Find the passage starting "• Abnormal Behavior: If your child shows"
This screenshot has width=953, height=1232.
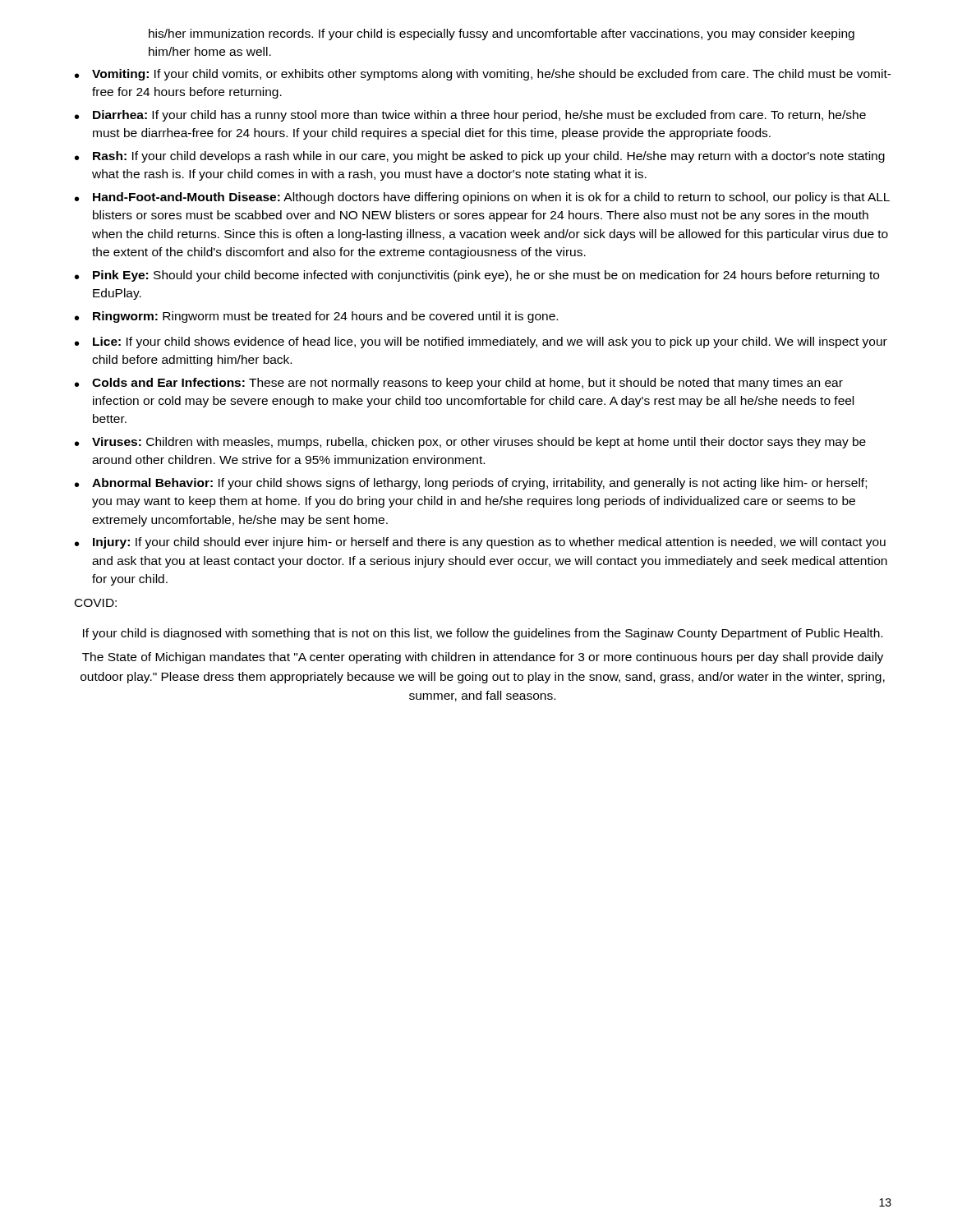coord(483,501)
